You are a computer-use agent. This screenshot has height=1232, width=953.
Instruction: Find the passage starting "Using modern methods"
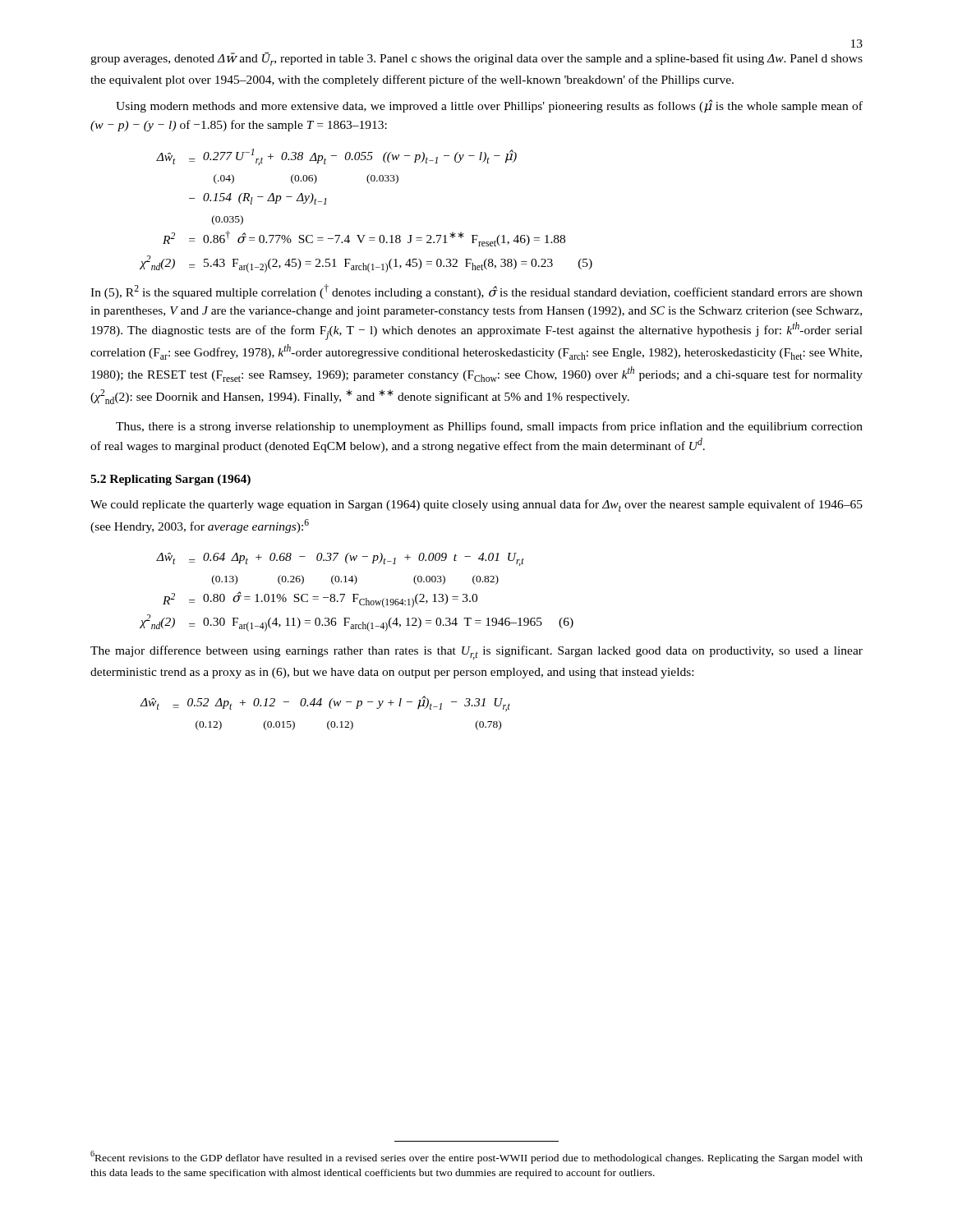476,115
